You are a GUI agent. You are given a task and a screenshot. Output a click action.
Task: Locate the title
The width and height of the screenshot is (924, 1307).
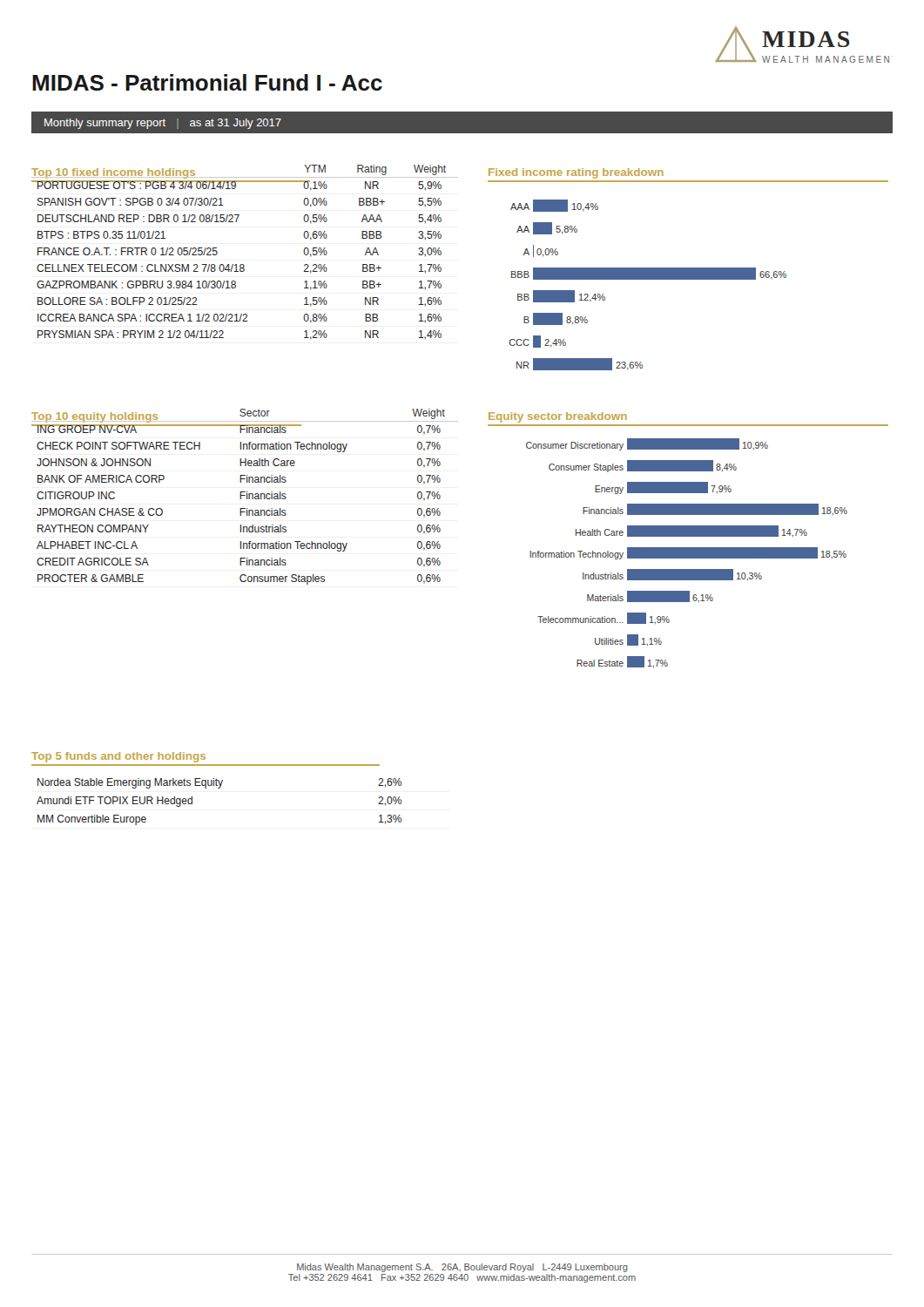pyautogui.click(x=207, y=83)
